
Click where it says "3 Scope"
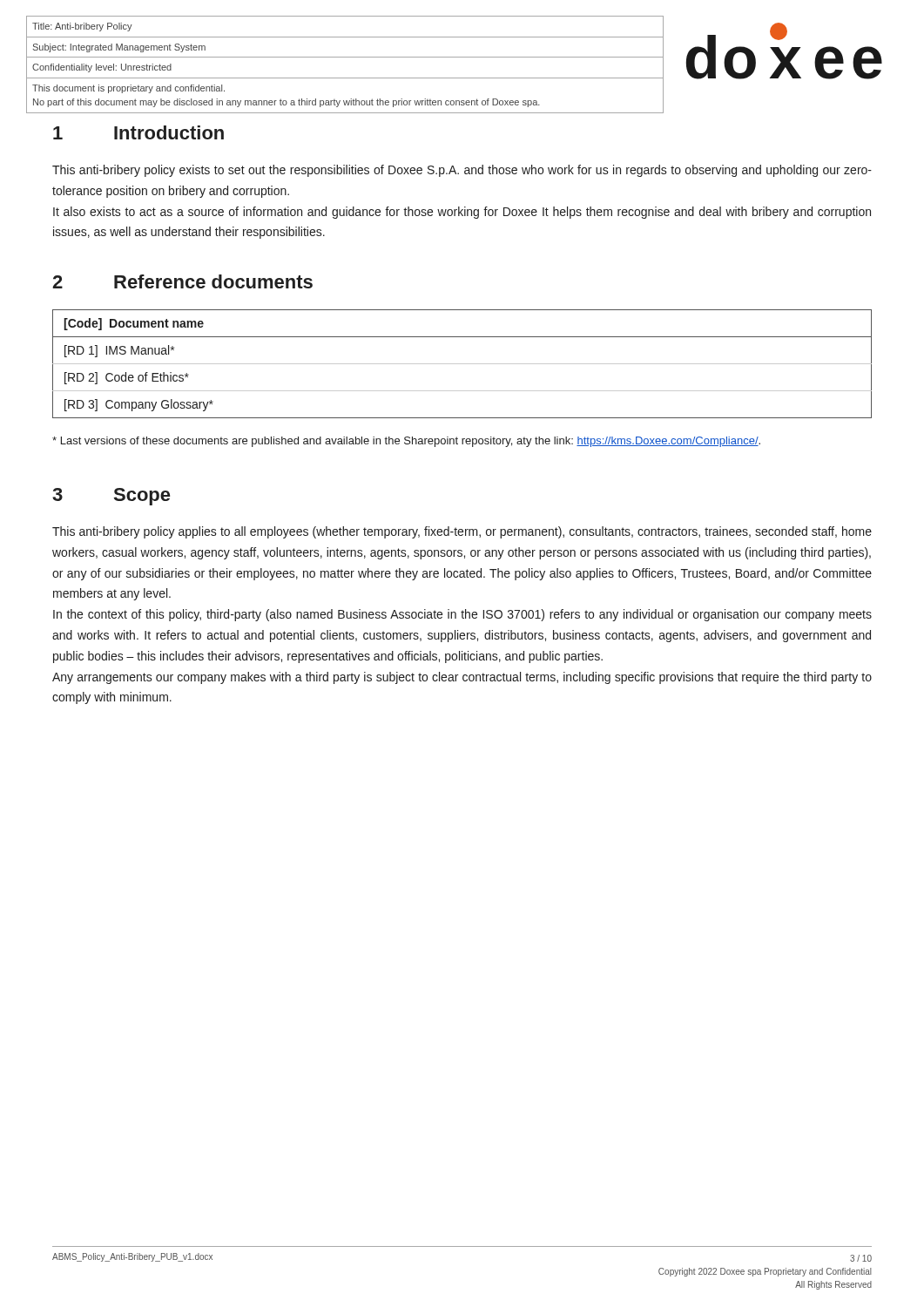[x=112, y=495]
